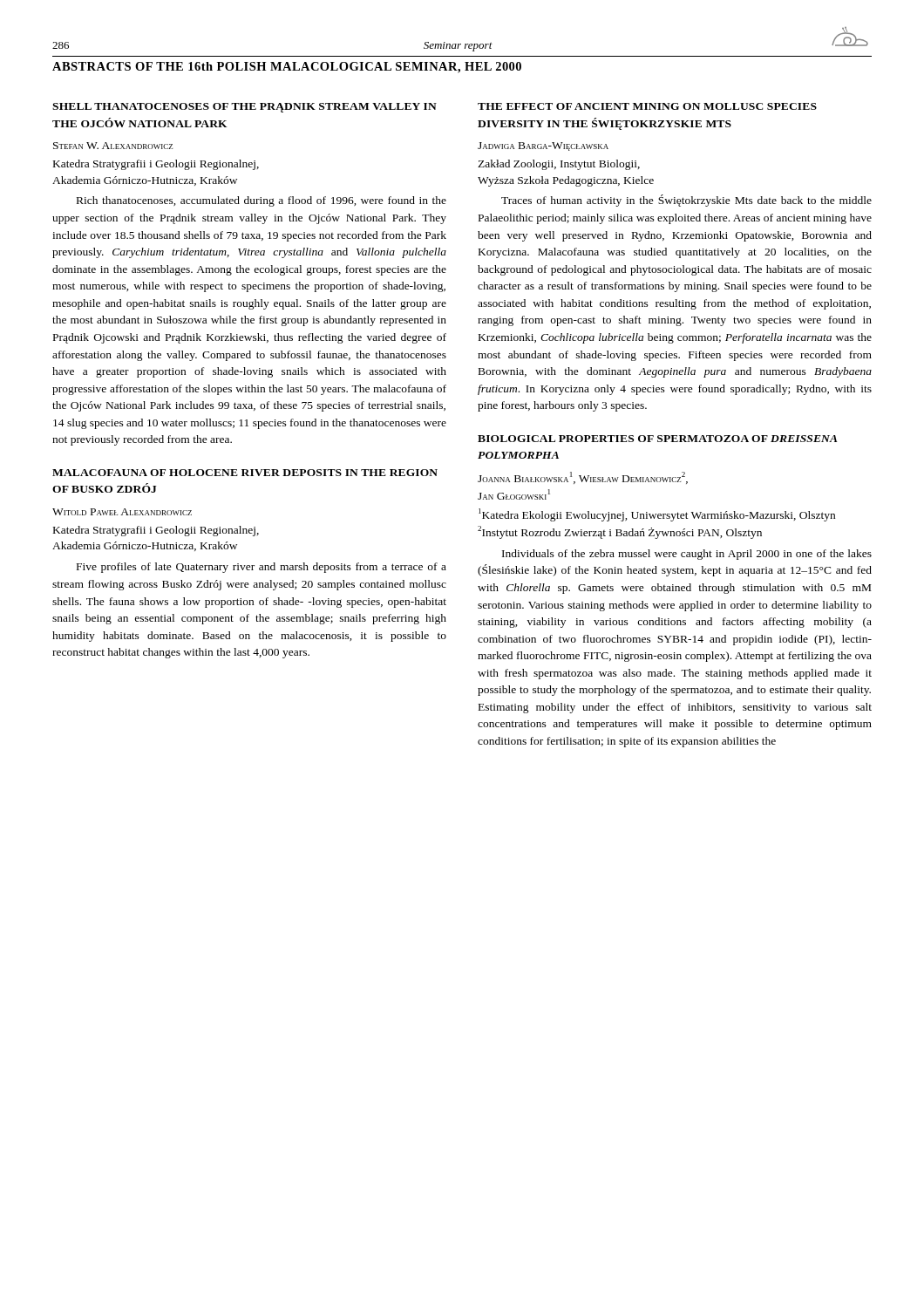Select the text block that reads "Five profiles of late Quaternary river and marsh"

click(x=249, y=609)
